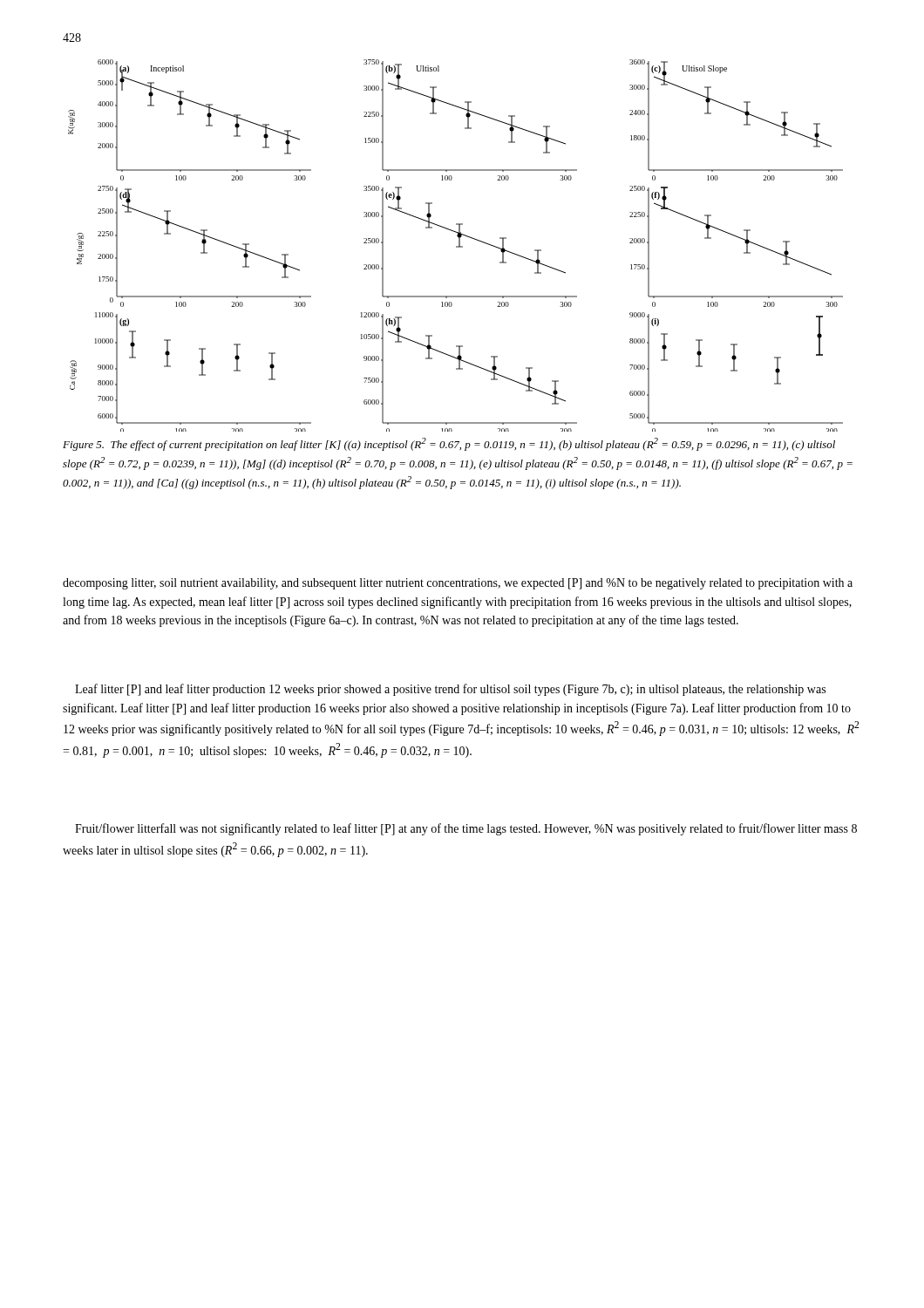Select the scatter plot

[x=462, y=242]
